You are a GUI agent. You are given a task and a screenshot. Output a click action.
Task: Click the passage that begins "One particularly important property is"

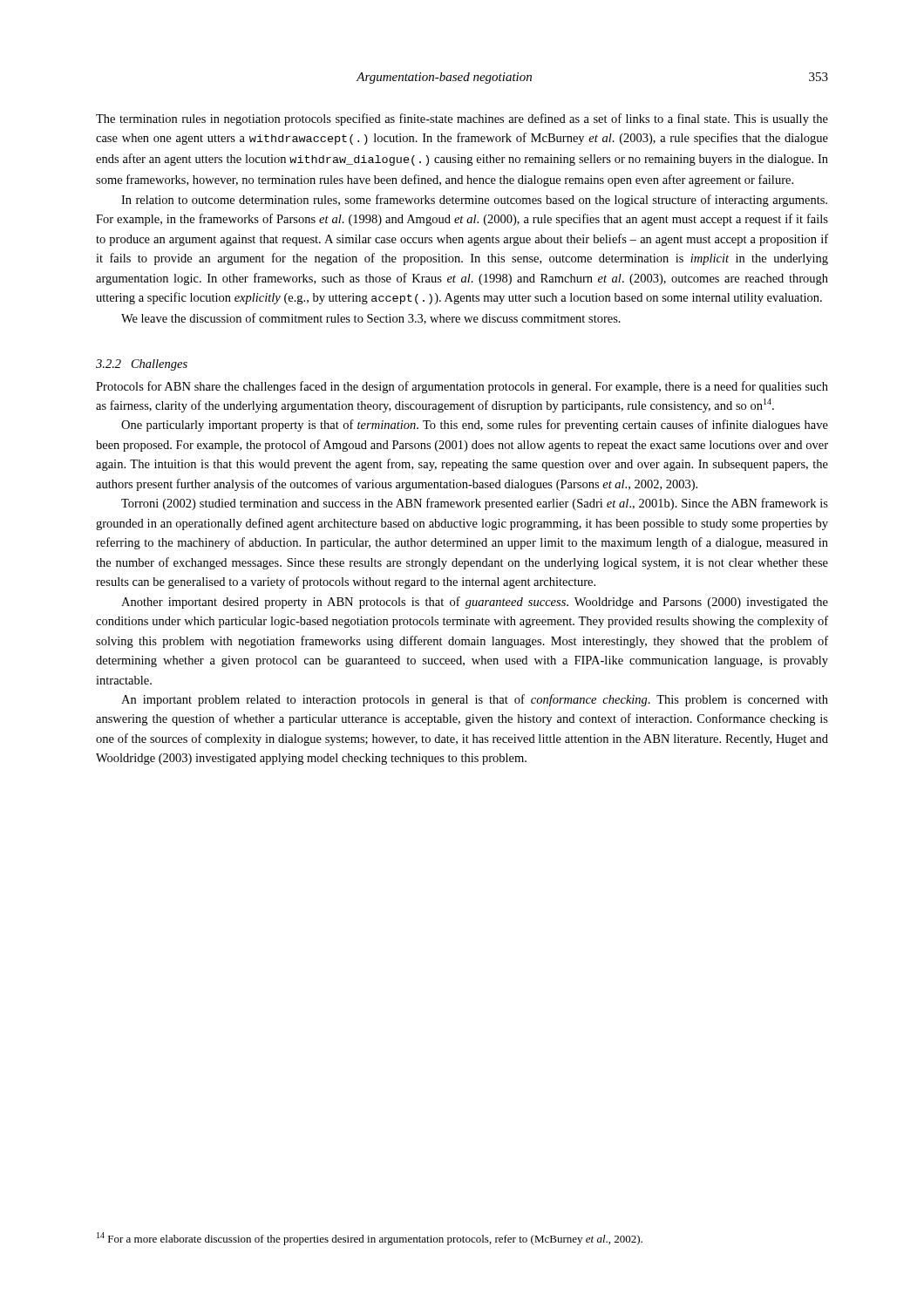[462, 455]
